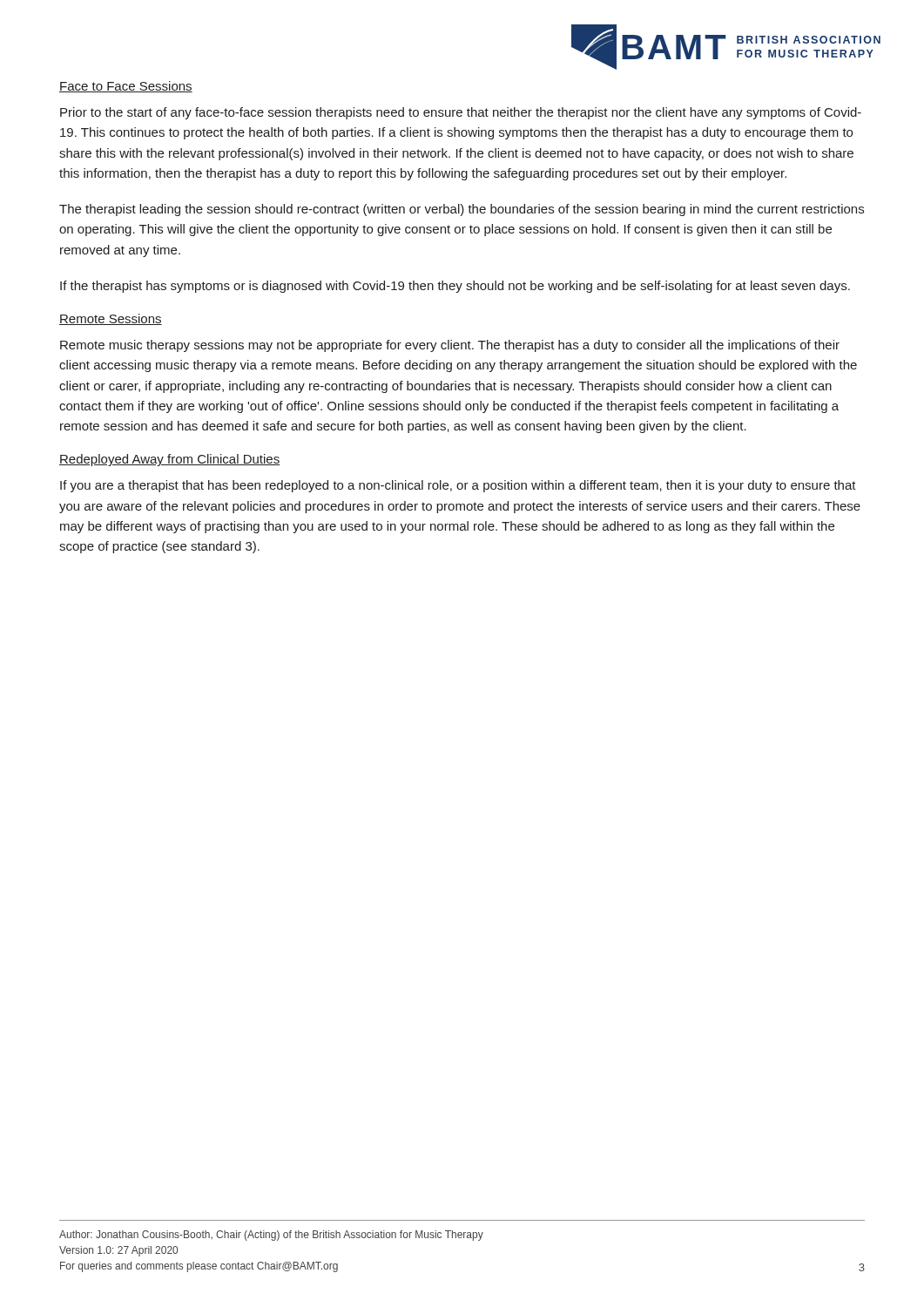
Task: Navigate to the text block starting "Remote Sessions"
Action: click(x=110, y=318)
